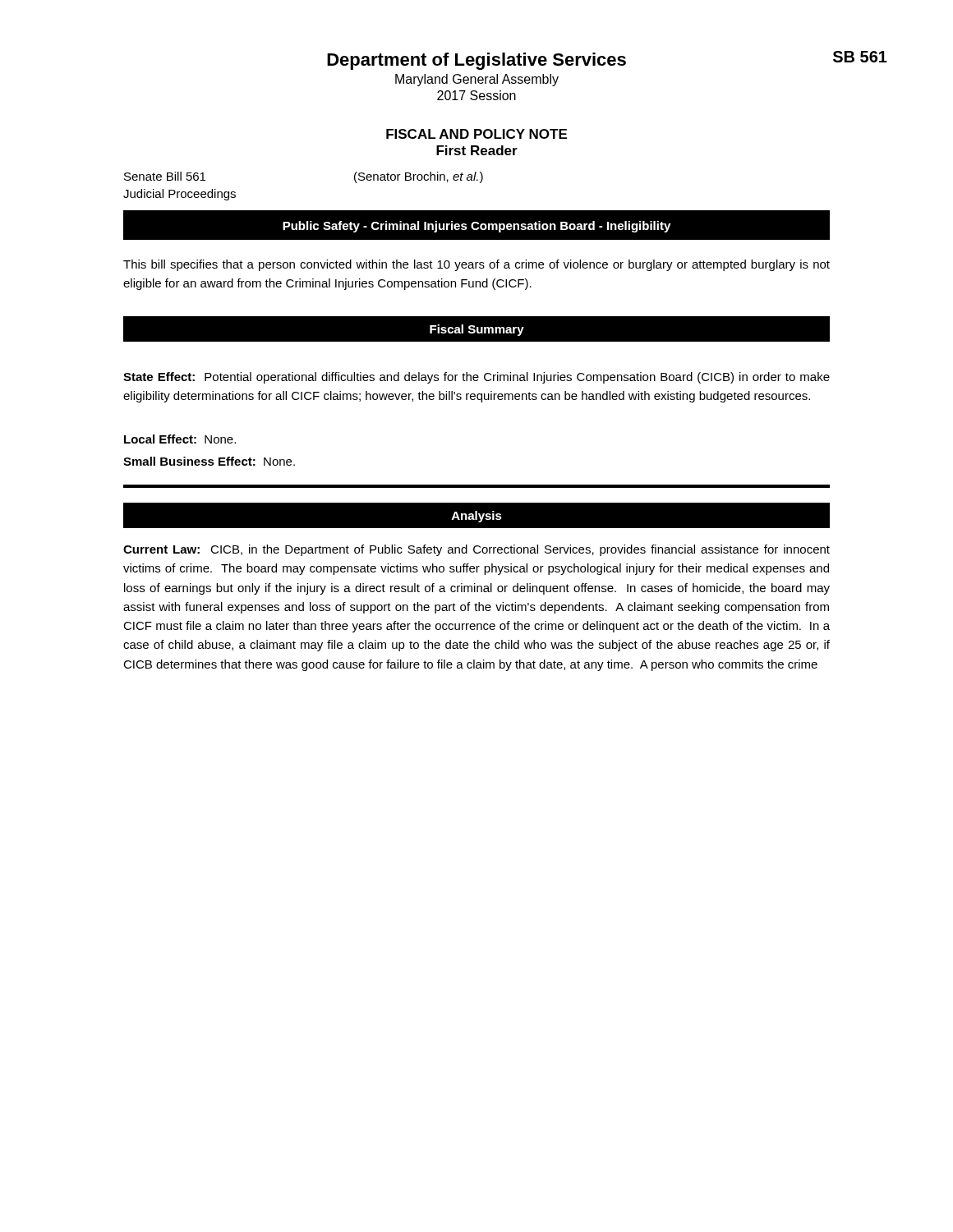
Task: Navigate to the passage starting "Department of Legislative Services"
Action: [x=476, y=60]
